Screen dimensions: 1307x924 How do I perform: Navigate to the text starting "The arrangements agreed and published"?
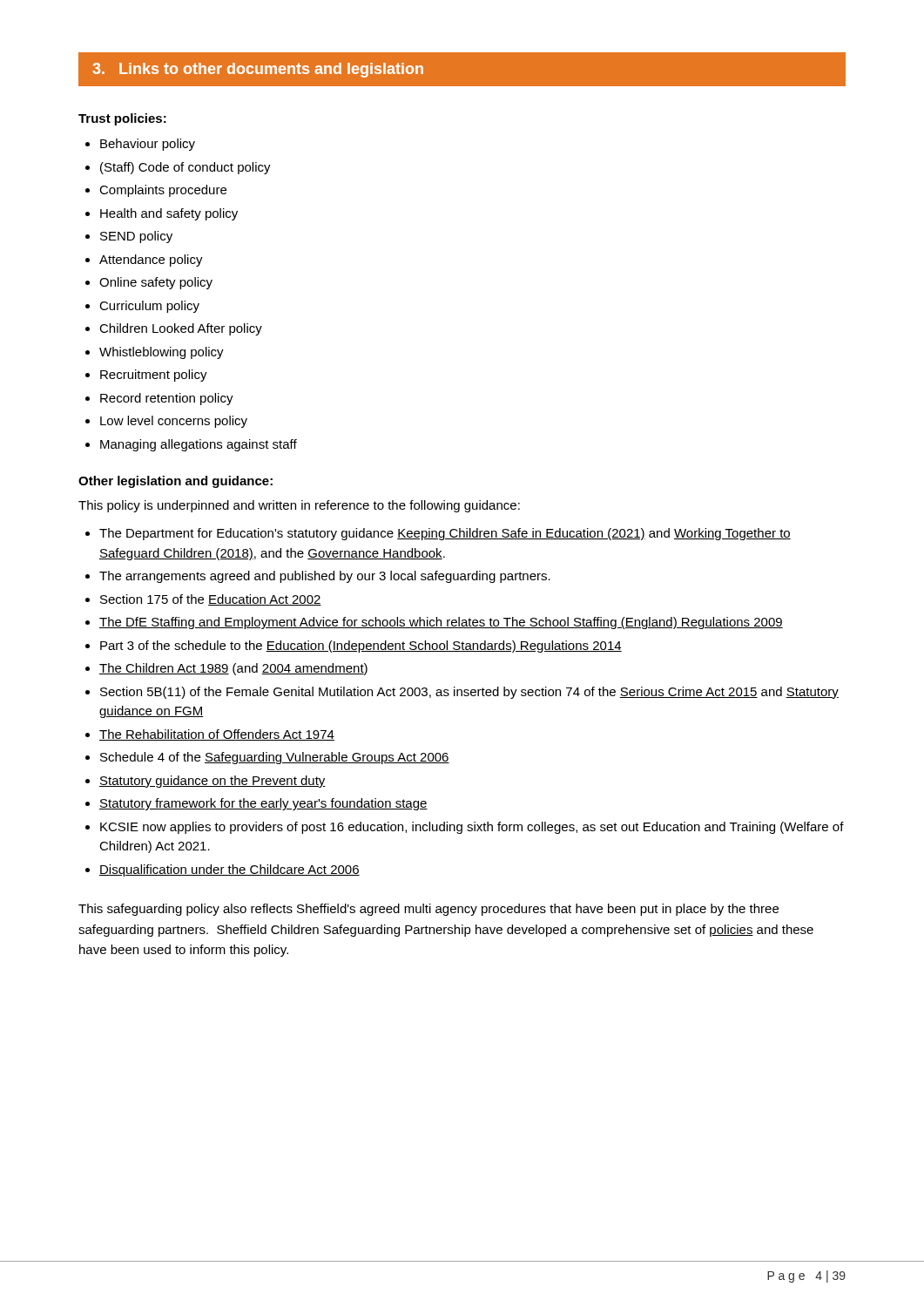point(325,576)
